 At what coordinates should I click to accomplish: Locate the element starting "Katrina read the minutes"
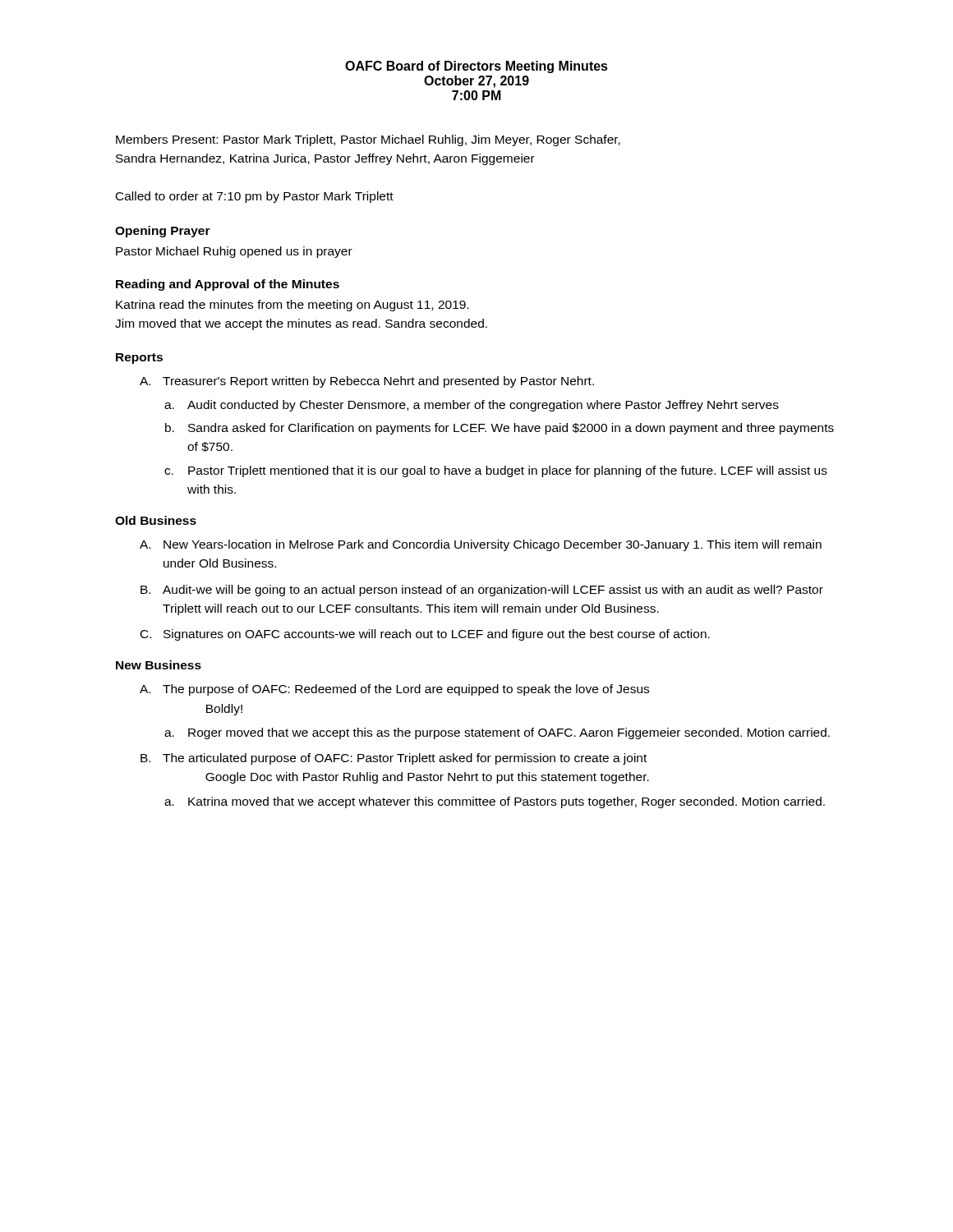(302, 314)
